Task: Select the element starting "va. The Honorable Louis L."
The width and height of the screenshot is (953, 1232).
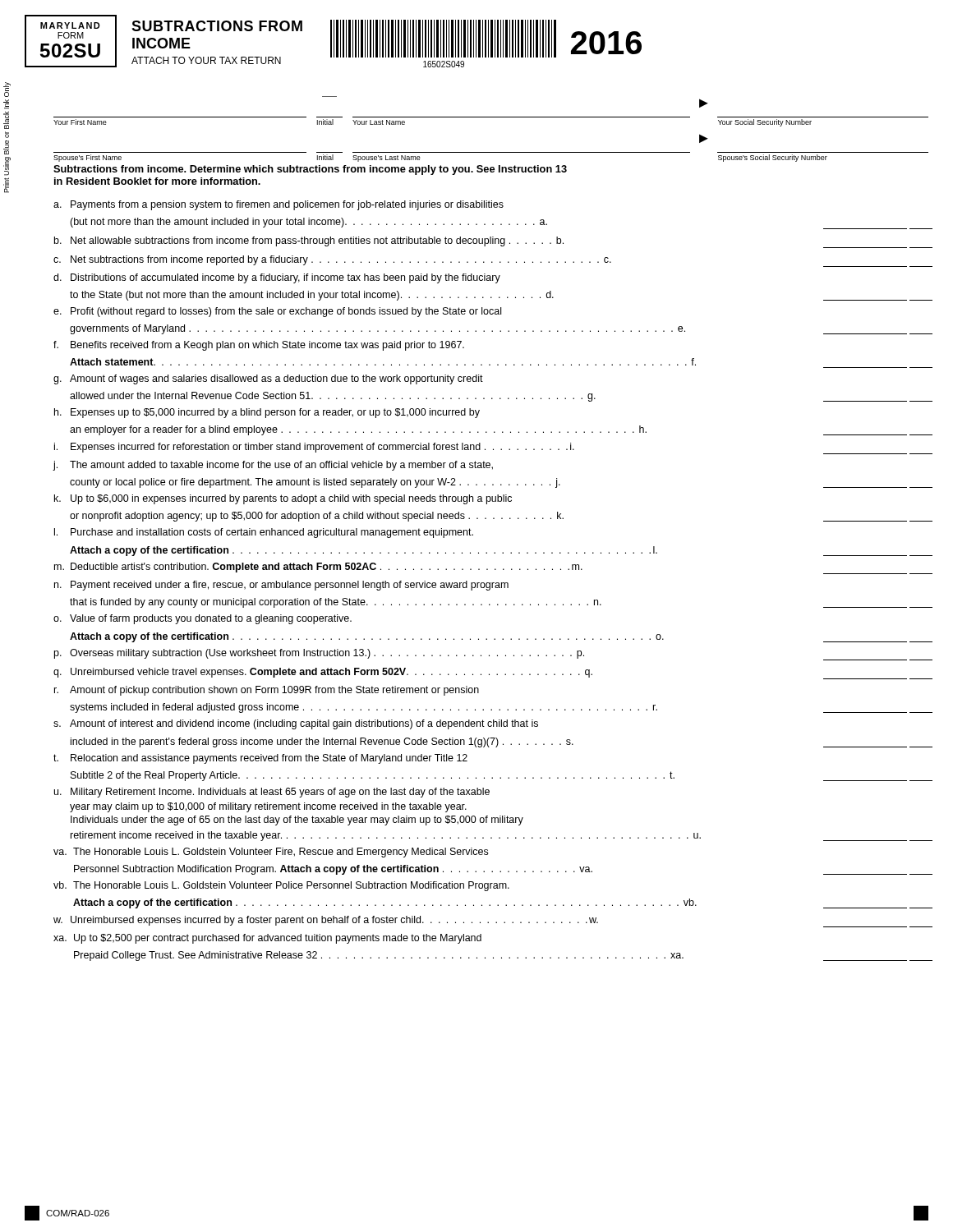Action: click(x=493, y=852)
